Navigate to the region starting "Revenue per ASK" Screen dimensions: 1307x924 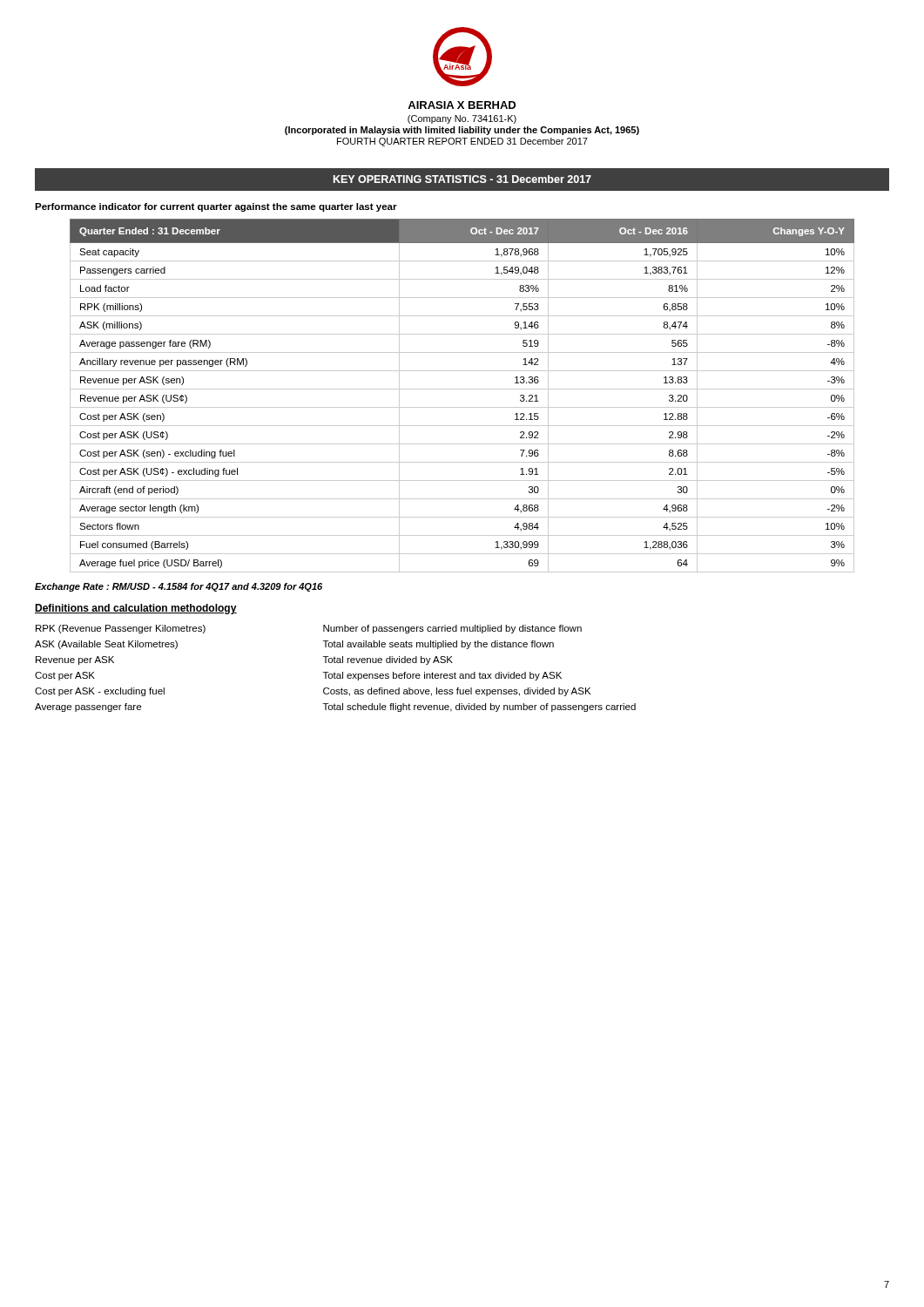pyautogui.click(x=462, y=660)
